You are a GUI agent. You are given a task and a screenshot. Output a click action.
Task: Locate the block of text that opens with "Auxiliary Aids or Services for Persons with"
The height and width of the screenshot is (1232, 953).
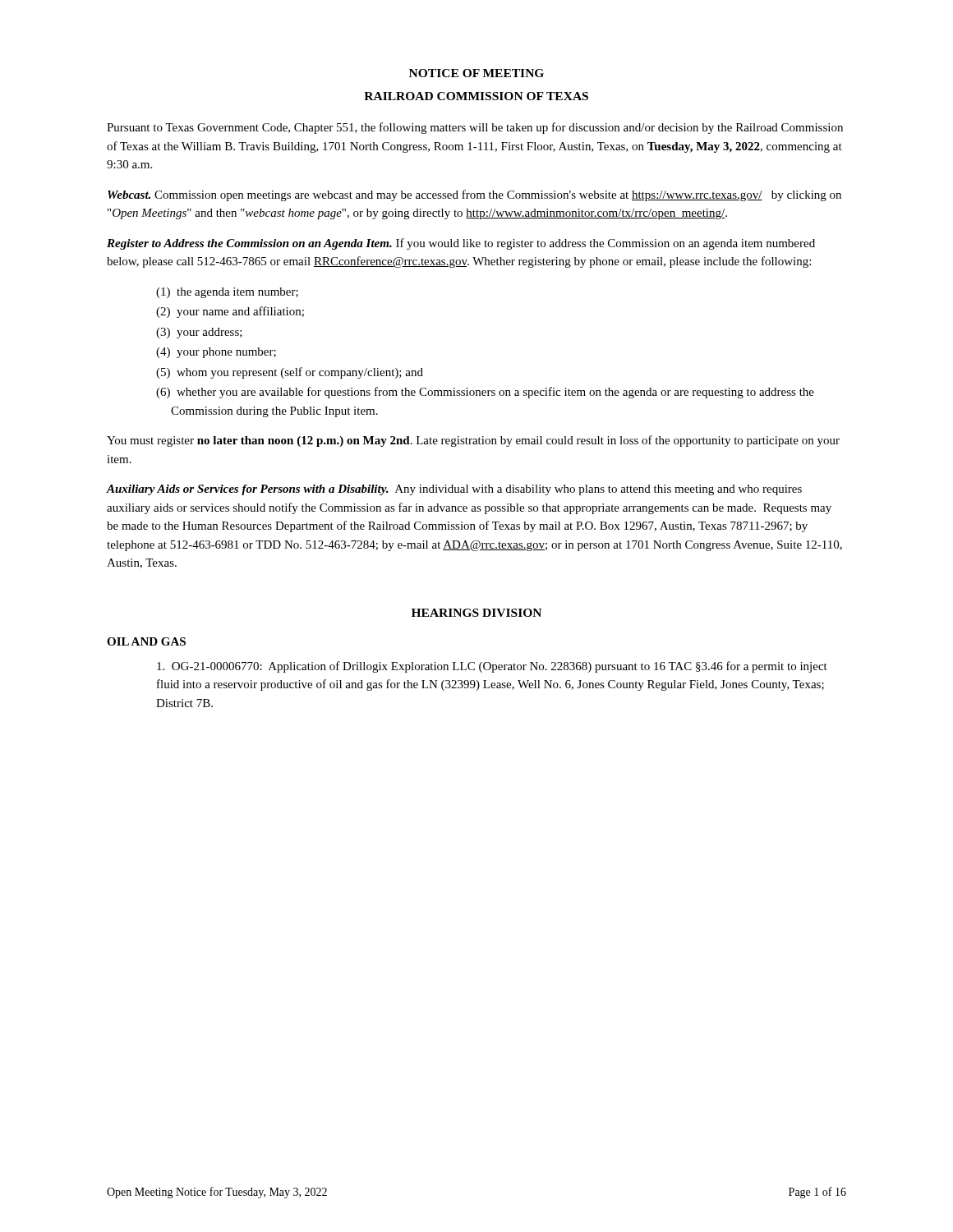click(x=475, y=526)
